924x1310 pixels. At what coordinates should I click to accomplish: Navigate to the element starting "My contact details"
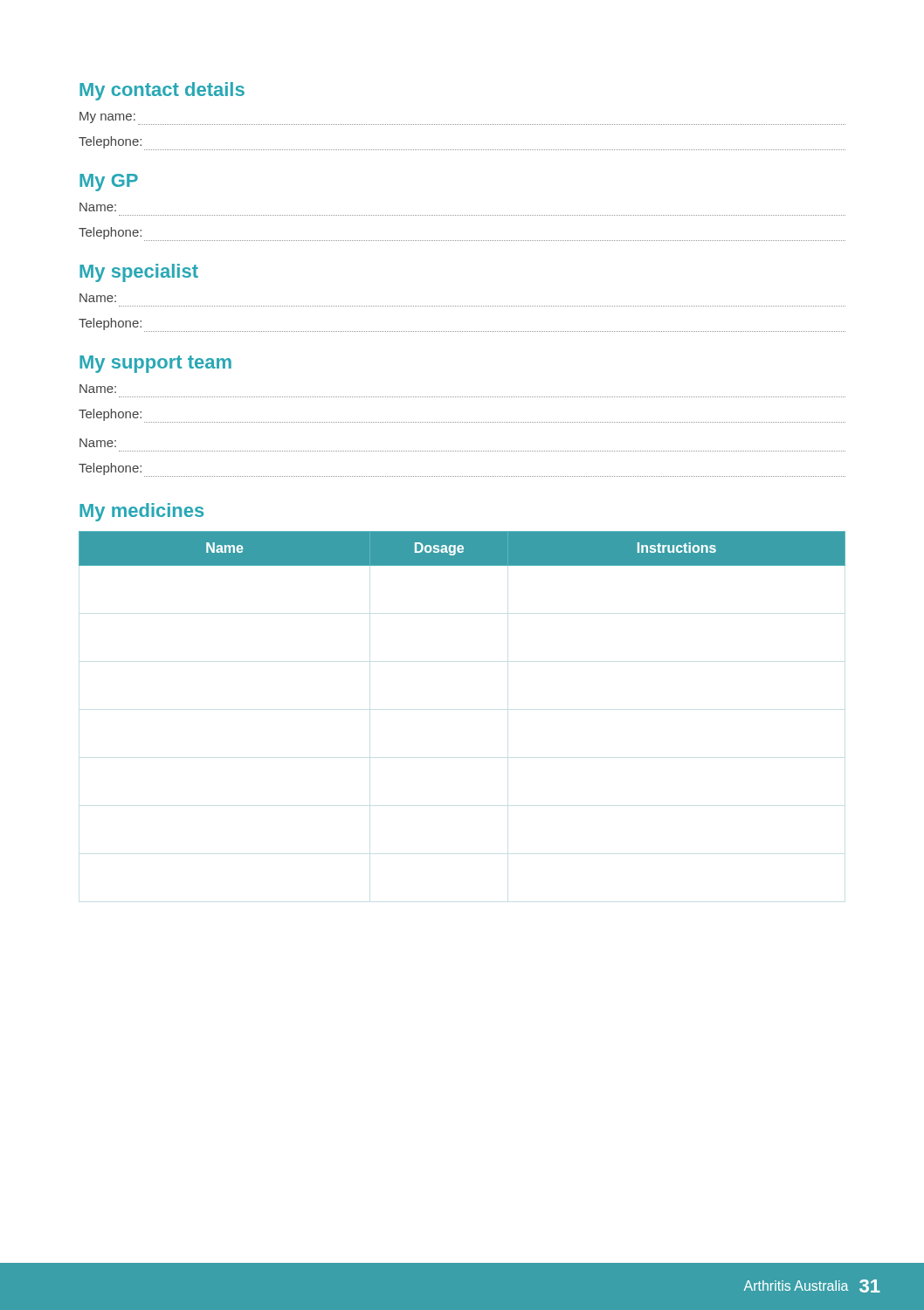tap(162, 90)
